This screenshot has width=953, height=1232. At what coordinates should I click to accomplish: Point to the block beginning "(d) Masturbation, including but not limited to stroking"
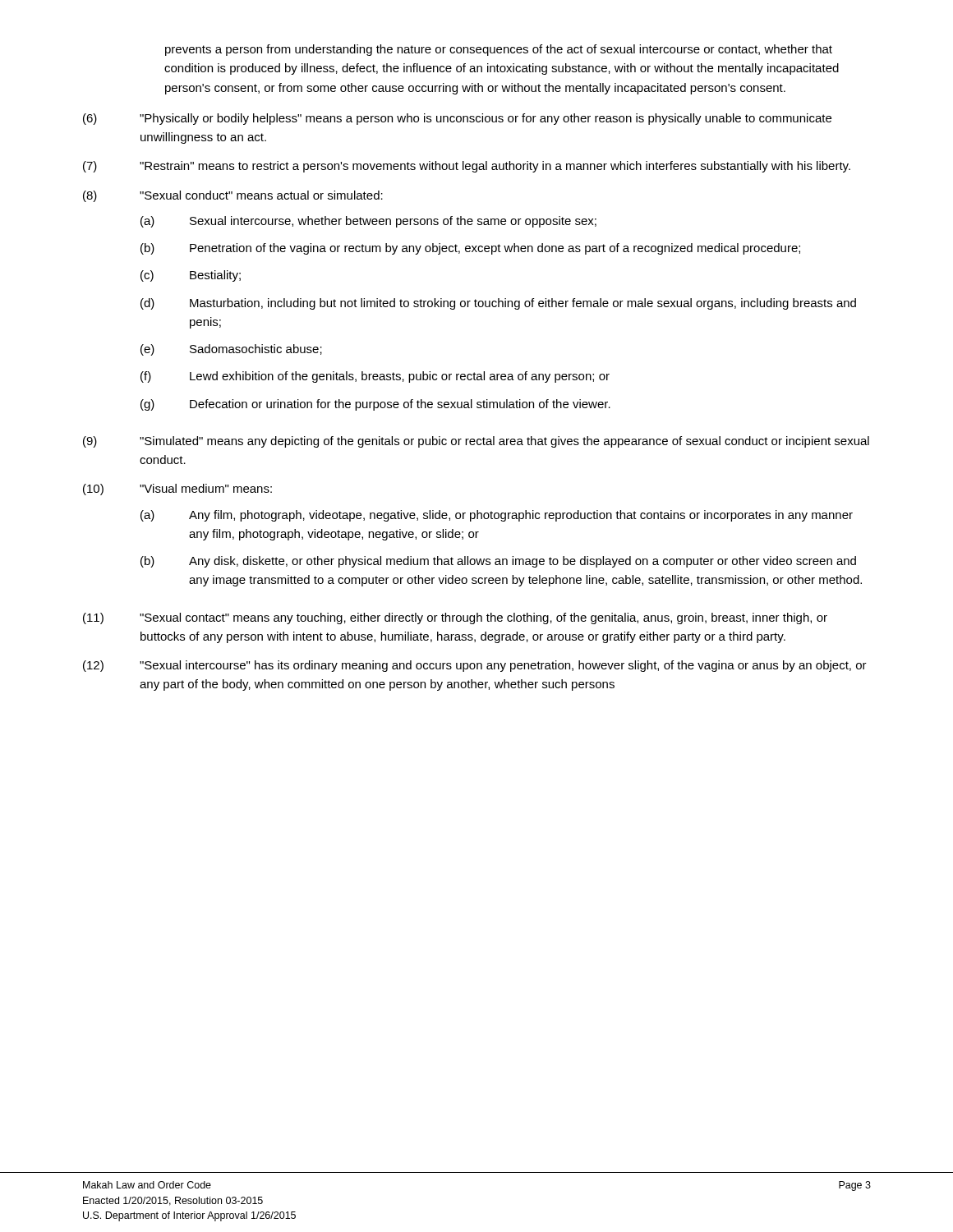pos(505,312)
